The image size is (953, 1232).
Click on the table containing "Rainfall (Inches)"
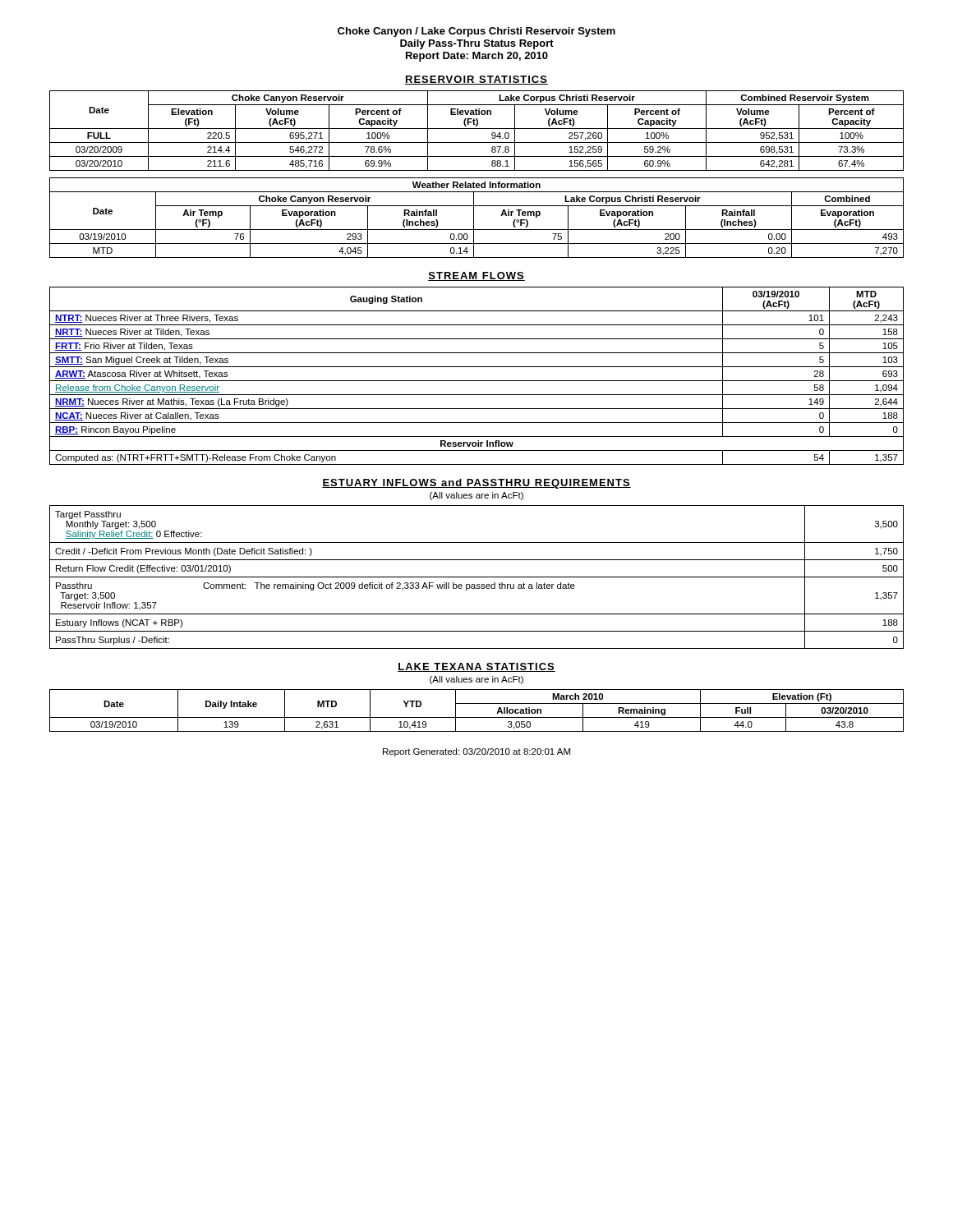point(476,218)
